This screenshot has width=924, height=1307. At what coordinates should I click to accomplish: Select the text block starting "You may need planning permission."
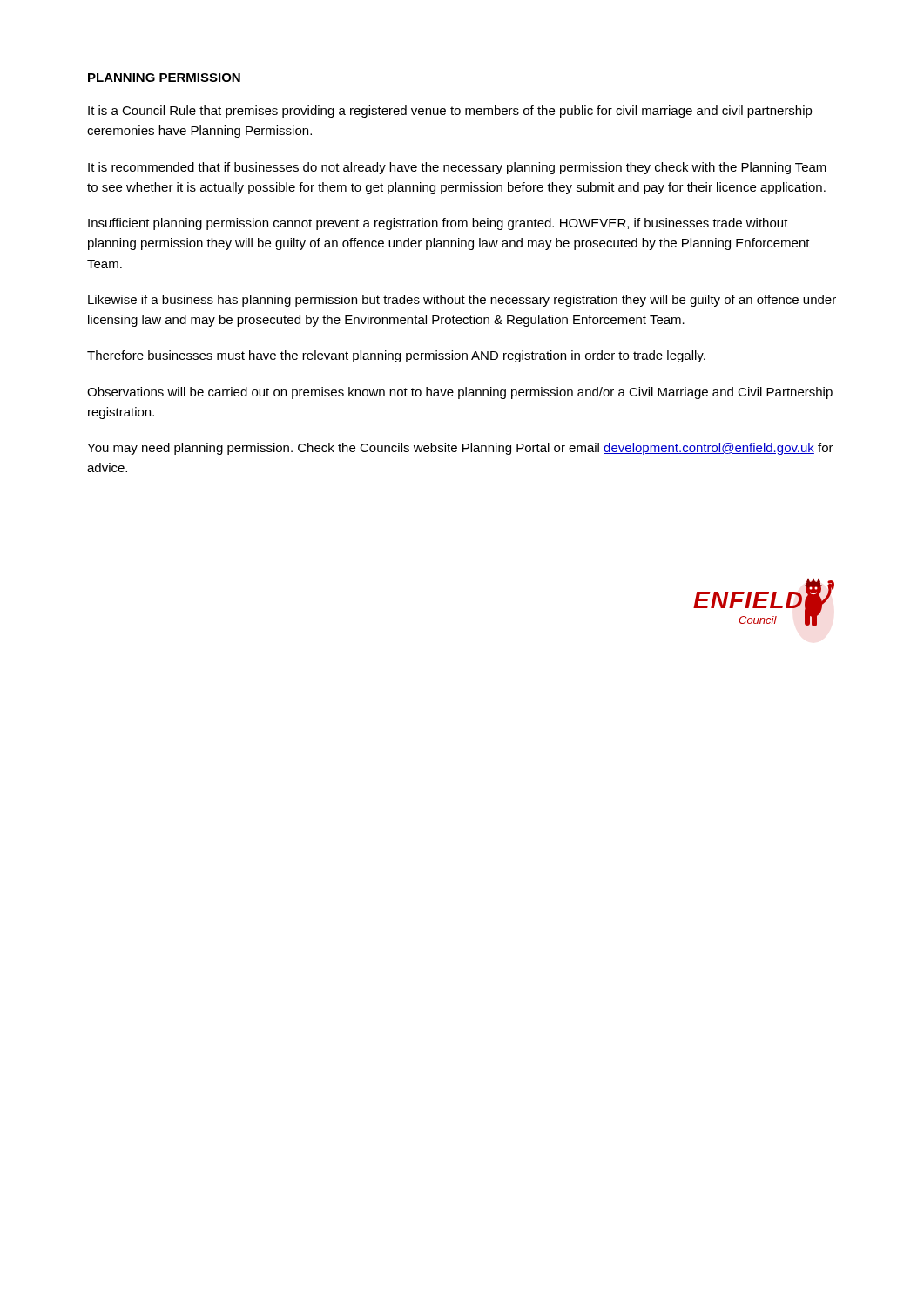click(460, 458)
